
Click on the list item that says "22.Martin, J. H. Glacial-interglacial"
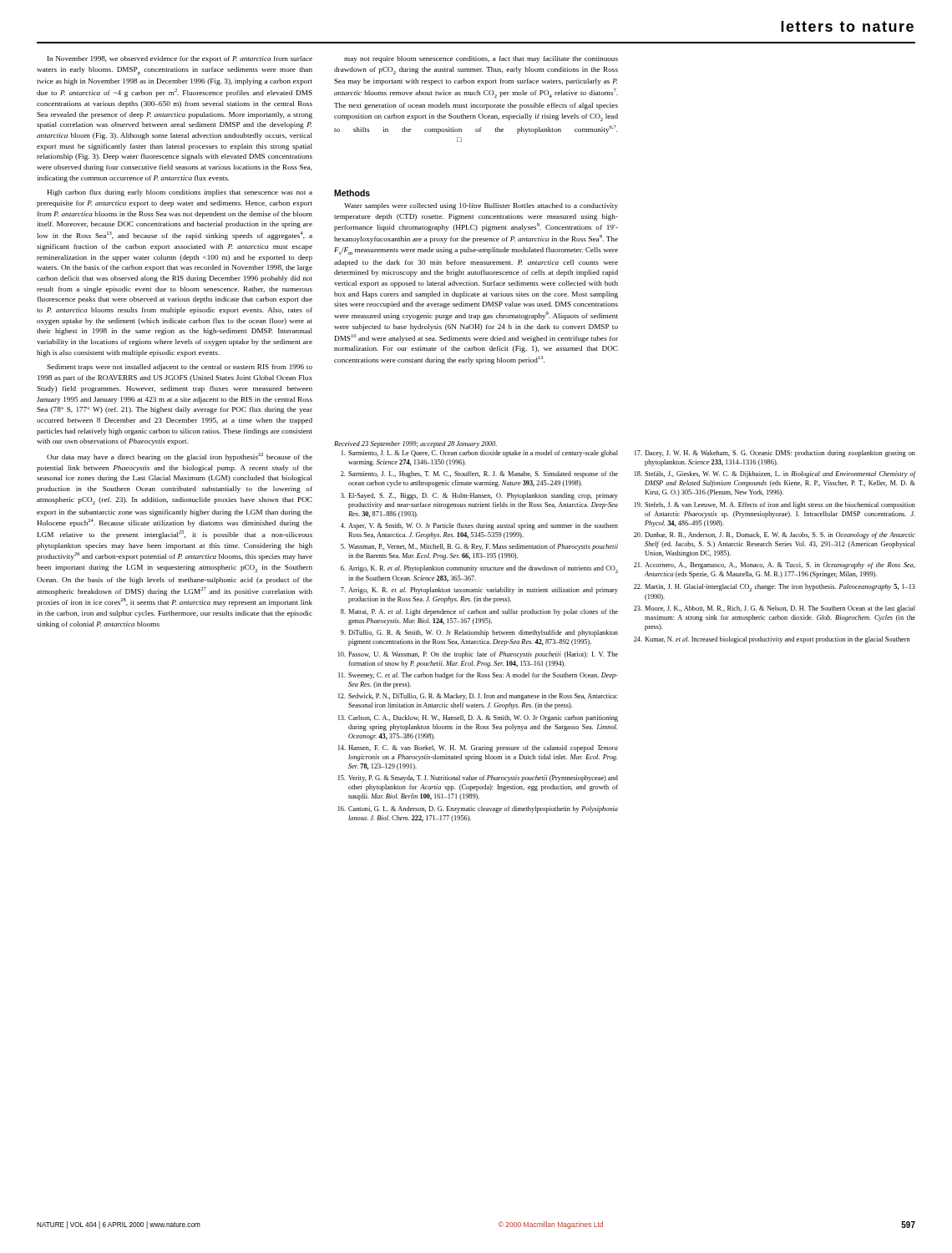(773, 592)
